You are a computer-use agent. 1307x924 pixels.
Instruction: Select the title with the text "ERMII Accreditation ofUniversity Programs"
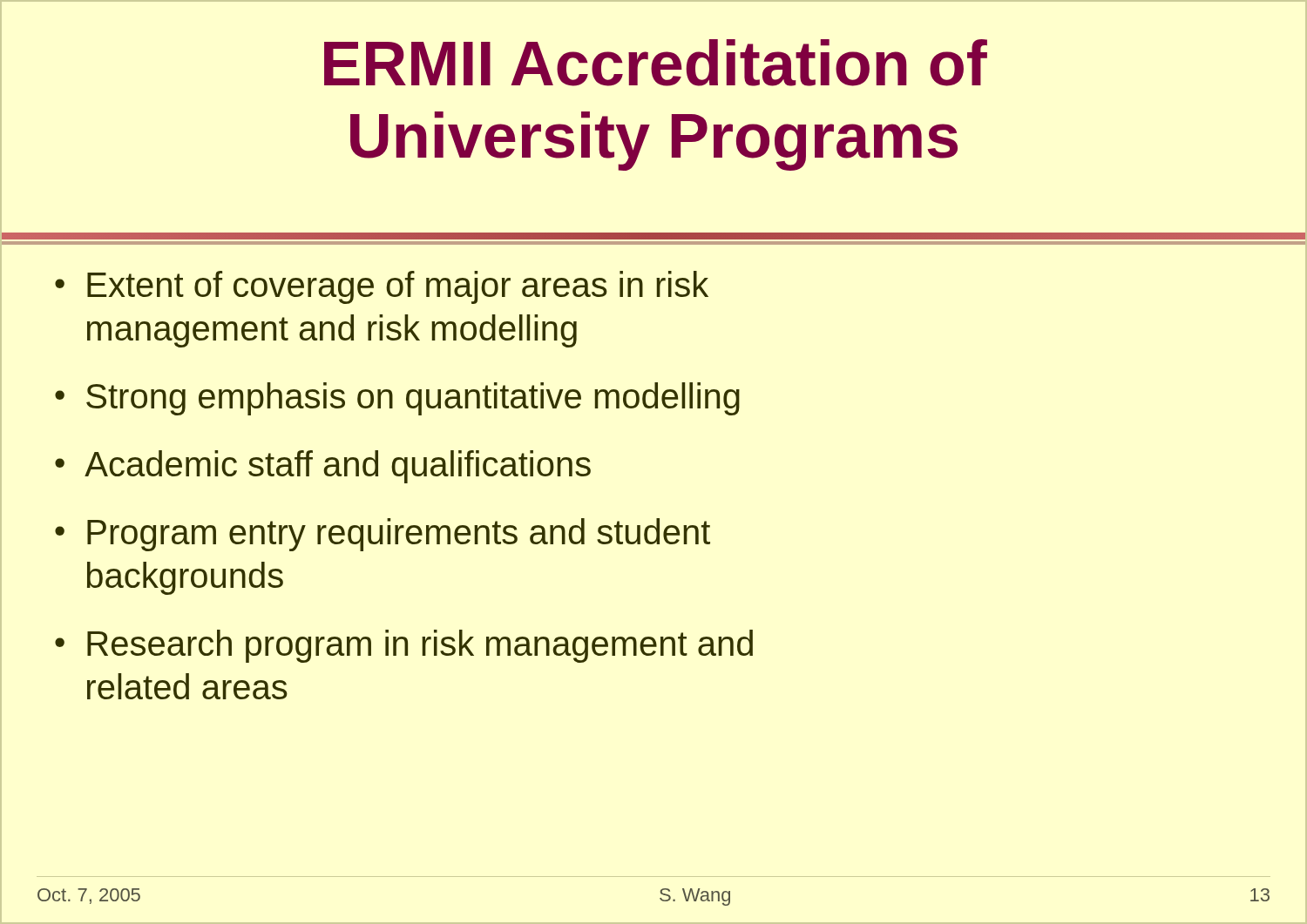tap(654, 100)
